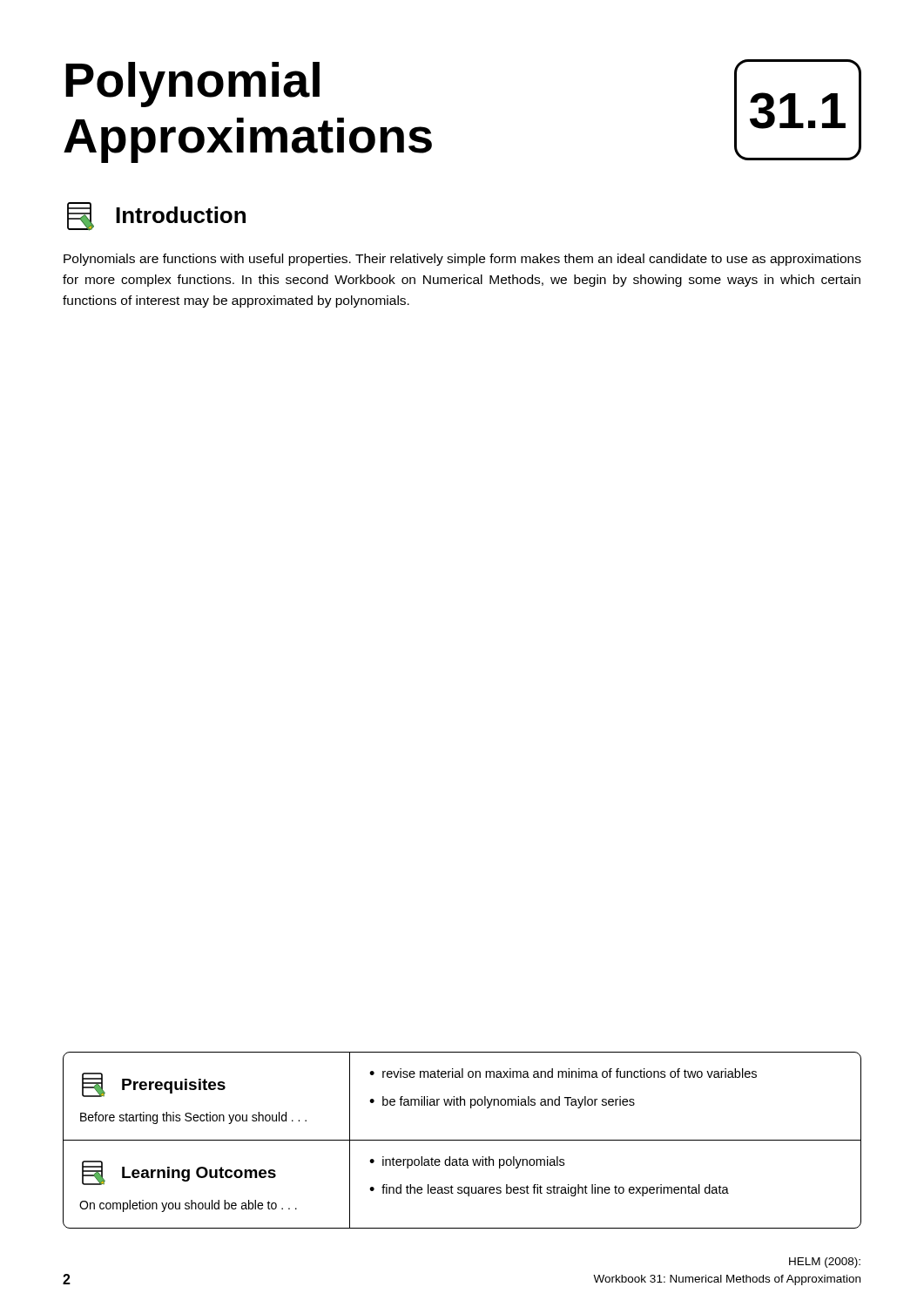Locate the region starting "• find the least squares"

(x=549, y=1190)
